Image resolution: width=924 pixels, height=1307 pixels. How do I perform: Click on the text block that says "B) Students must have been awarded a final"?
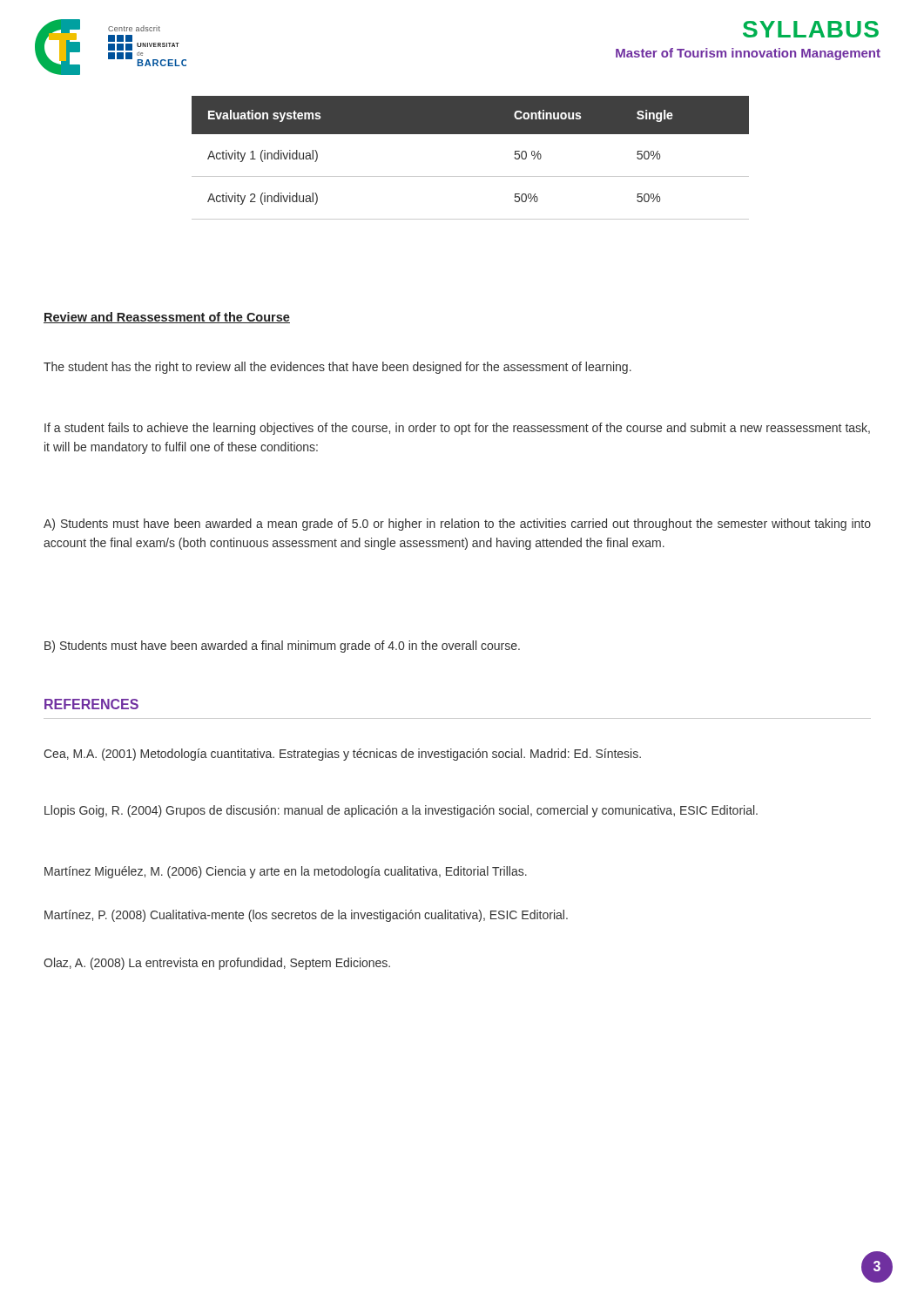click(x=282, y=646)
